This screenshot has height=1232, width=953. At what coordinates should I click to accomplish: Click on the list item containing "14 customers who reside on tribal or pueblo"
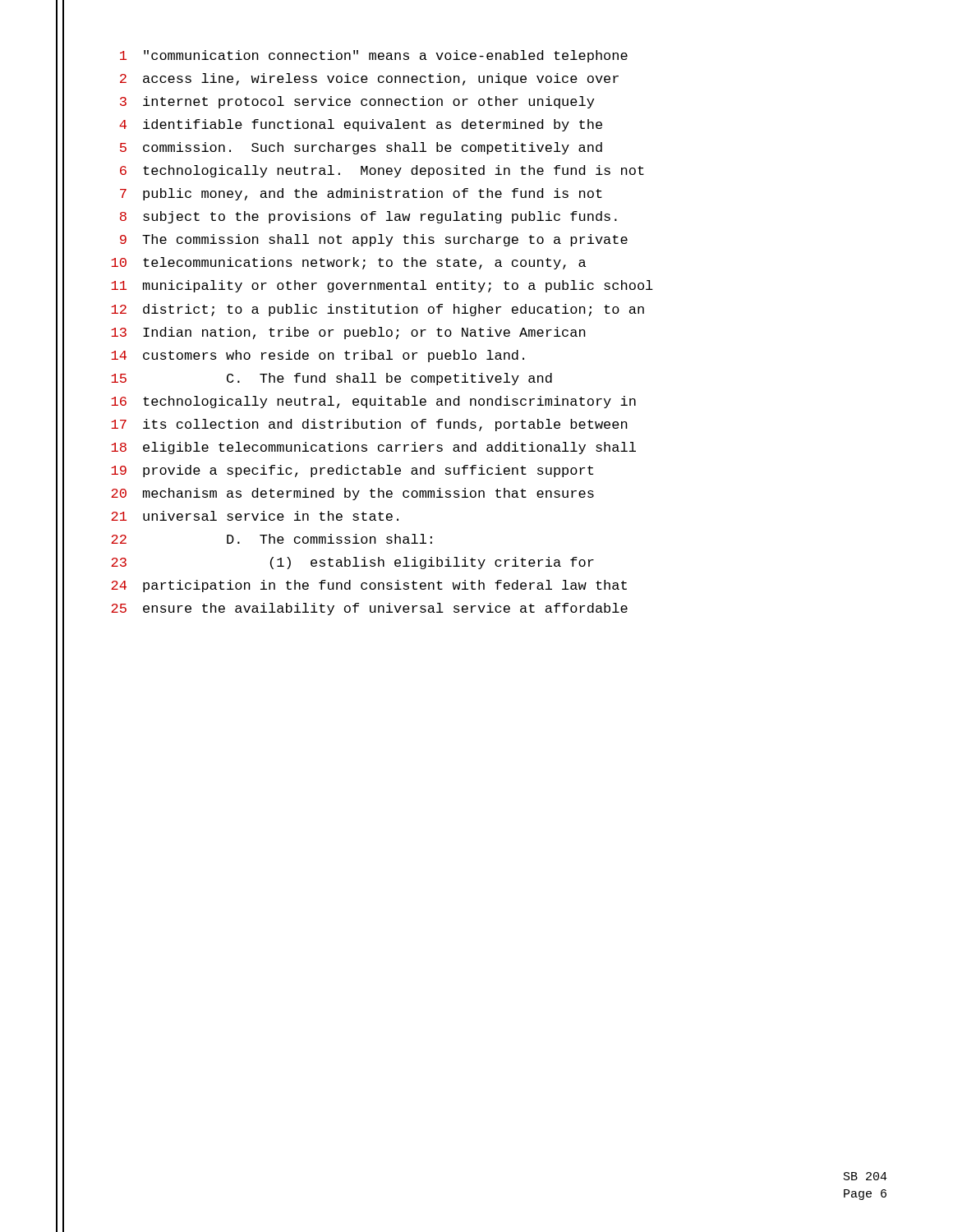[489, 356]
